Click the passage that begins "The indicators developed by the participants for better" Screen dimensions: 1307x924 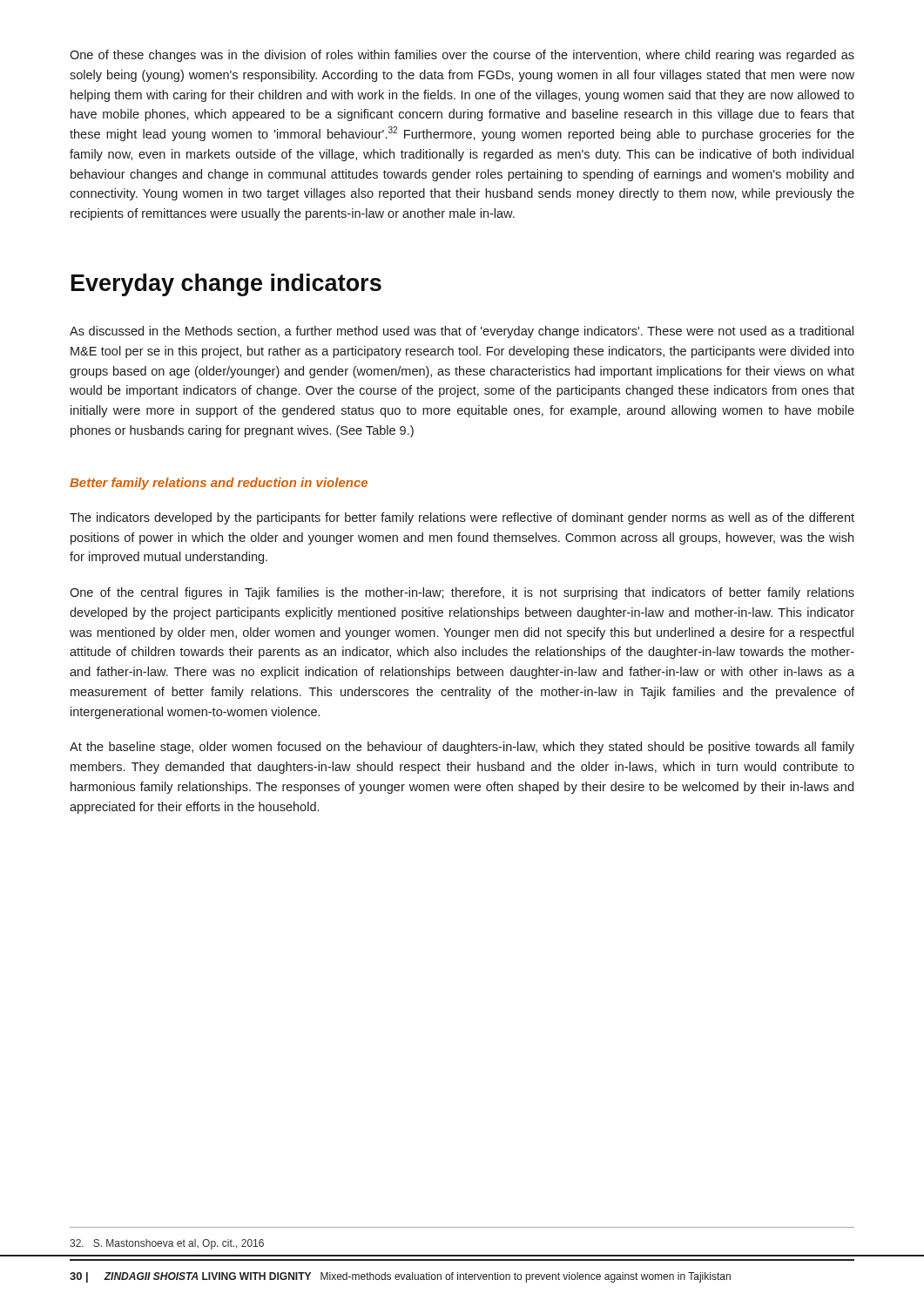click(462, 537)
